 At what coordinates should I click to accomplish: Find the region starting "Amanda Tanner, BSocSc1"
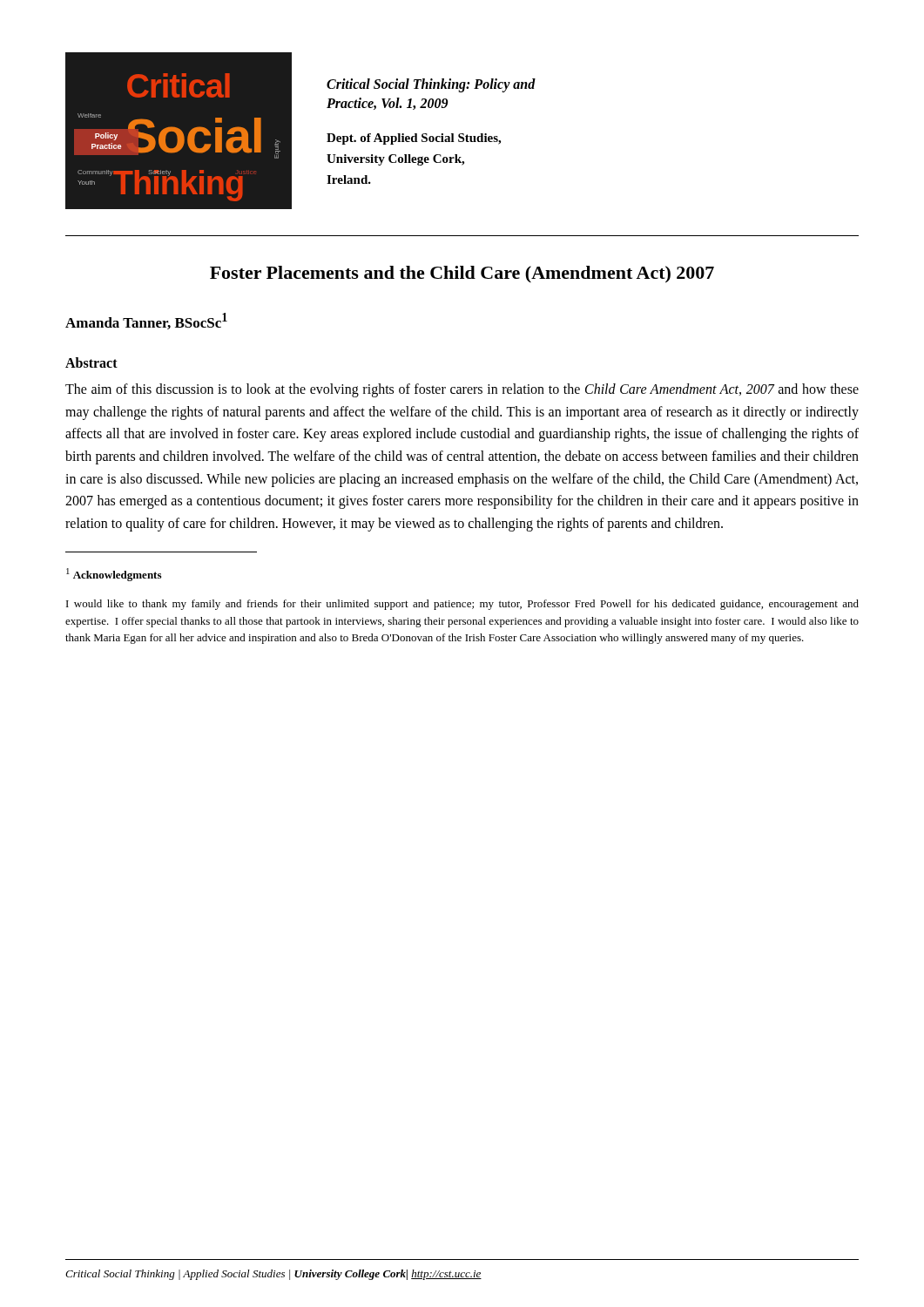click(x=146, y=321)
